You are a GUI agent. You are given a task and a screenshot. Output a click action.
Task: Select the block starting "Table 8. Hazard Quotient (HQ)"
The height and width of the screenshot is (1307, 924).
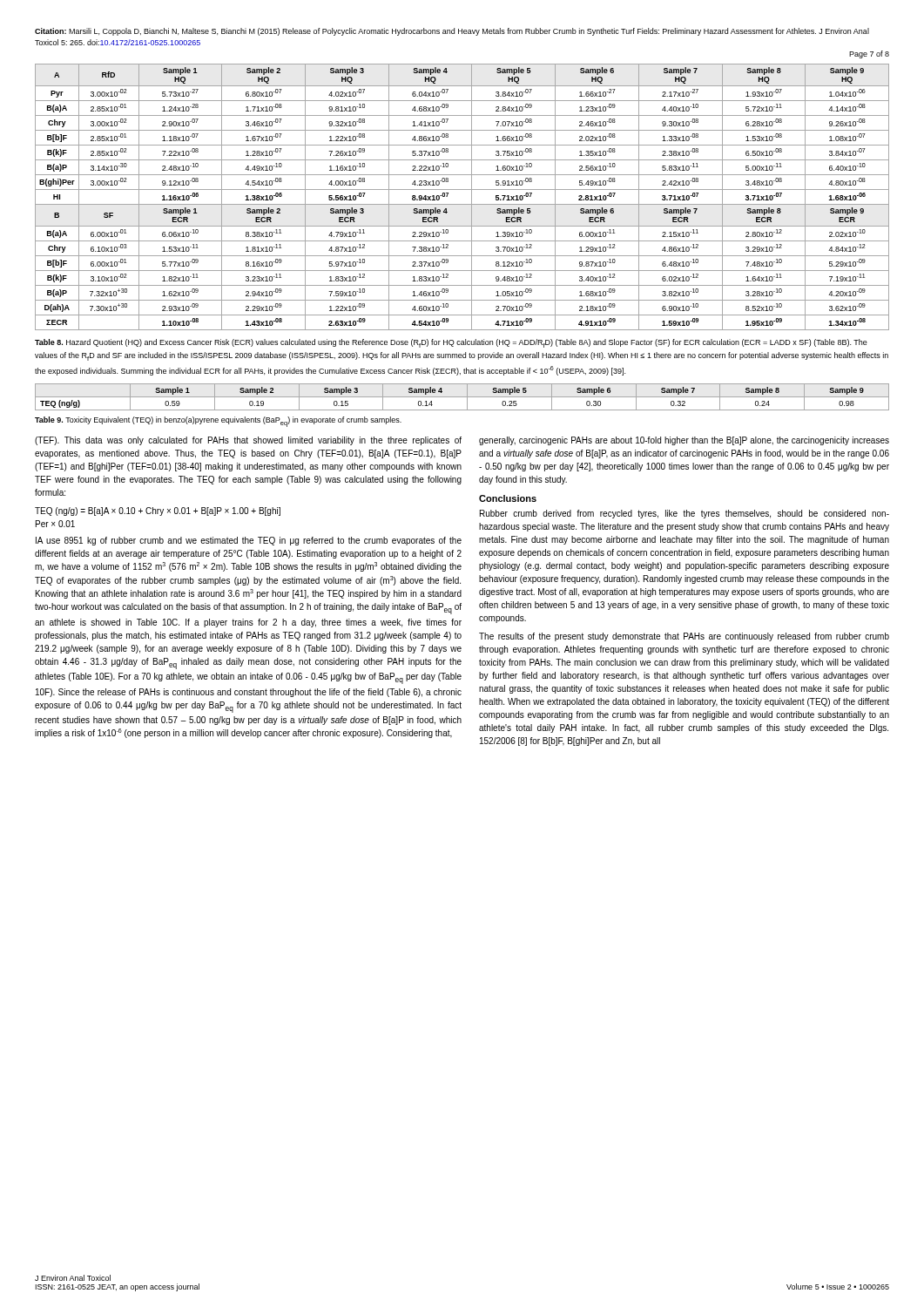tap(462, 357)
